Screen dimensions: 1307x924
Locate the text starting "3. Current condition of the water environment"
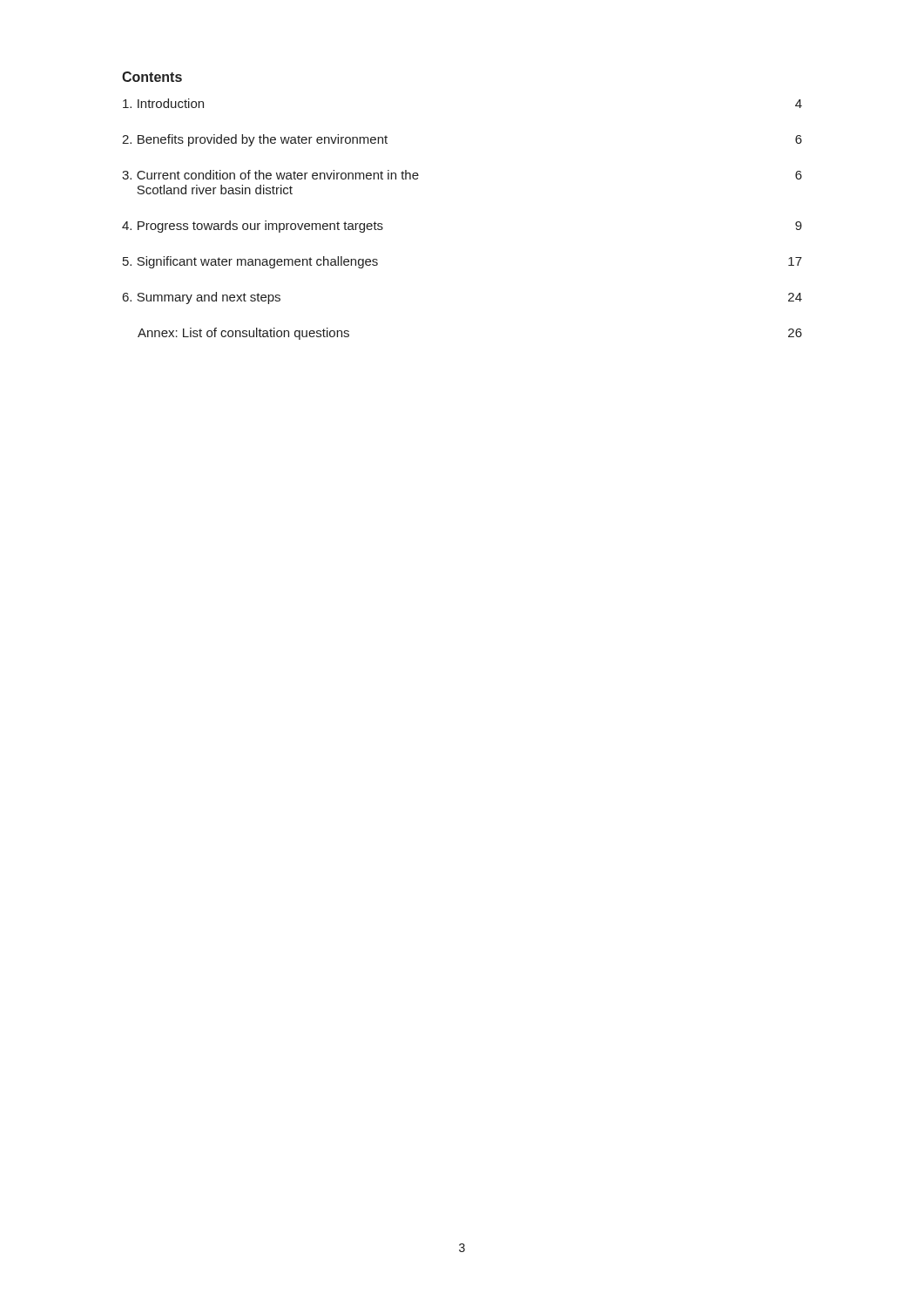coord(269,176)
